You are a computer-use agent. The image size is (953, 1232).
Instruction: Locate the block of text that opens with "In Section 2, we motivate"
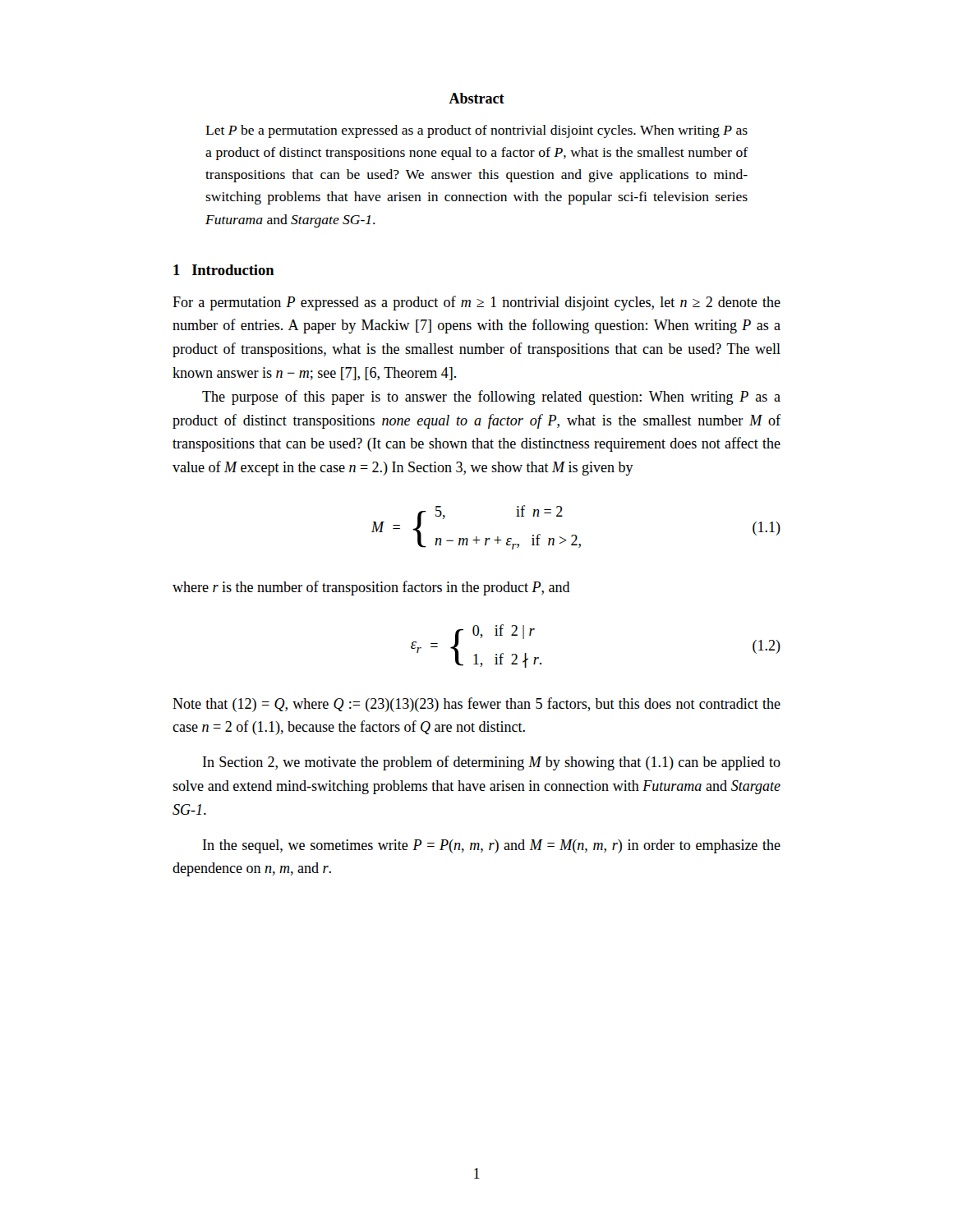(476, 786)
